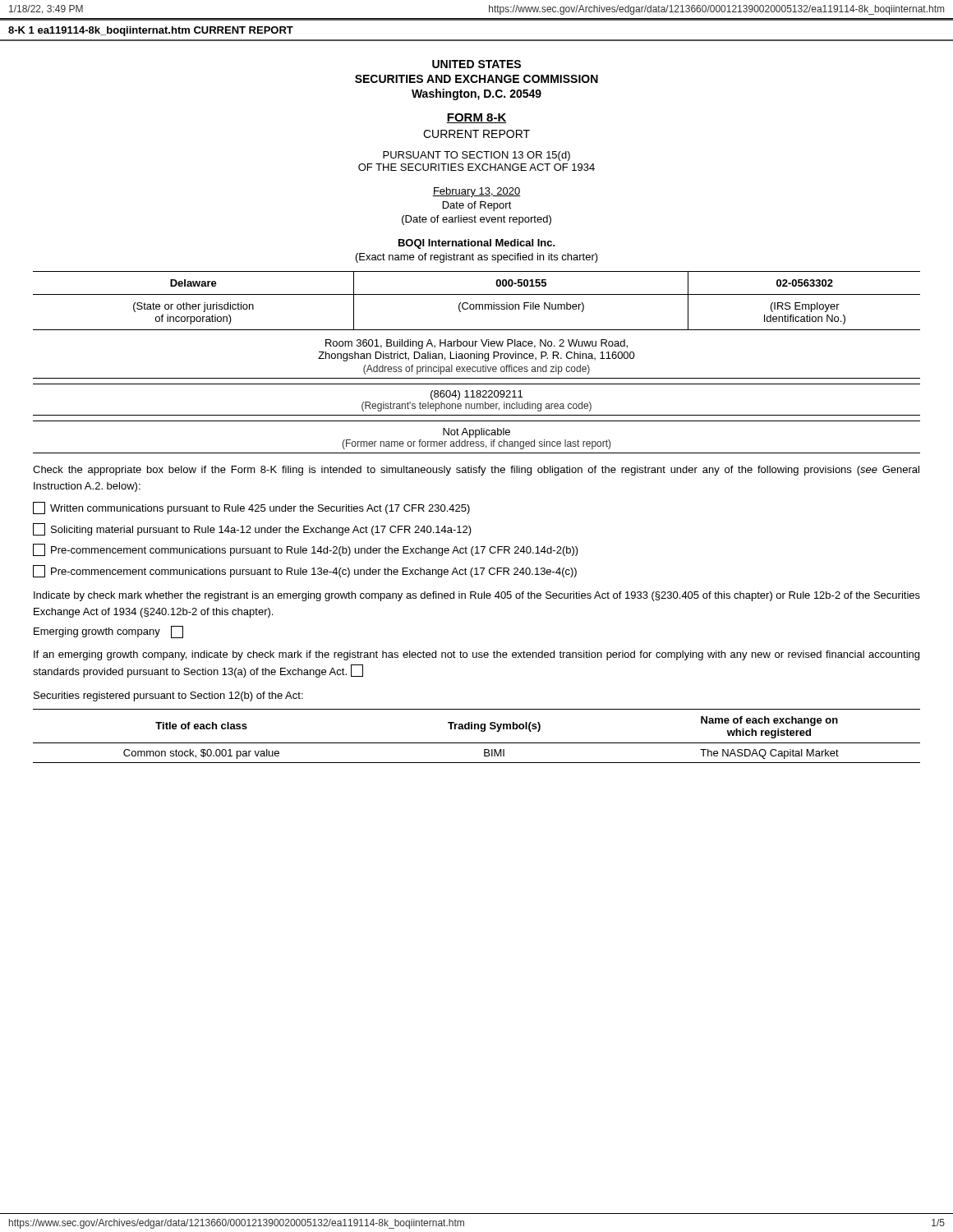Locate the table with the text "Name of each exchange"
This screenshot has width=953, height=1232.
(x=476, y=736)
